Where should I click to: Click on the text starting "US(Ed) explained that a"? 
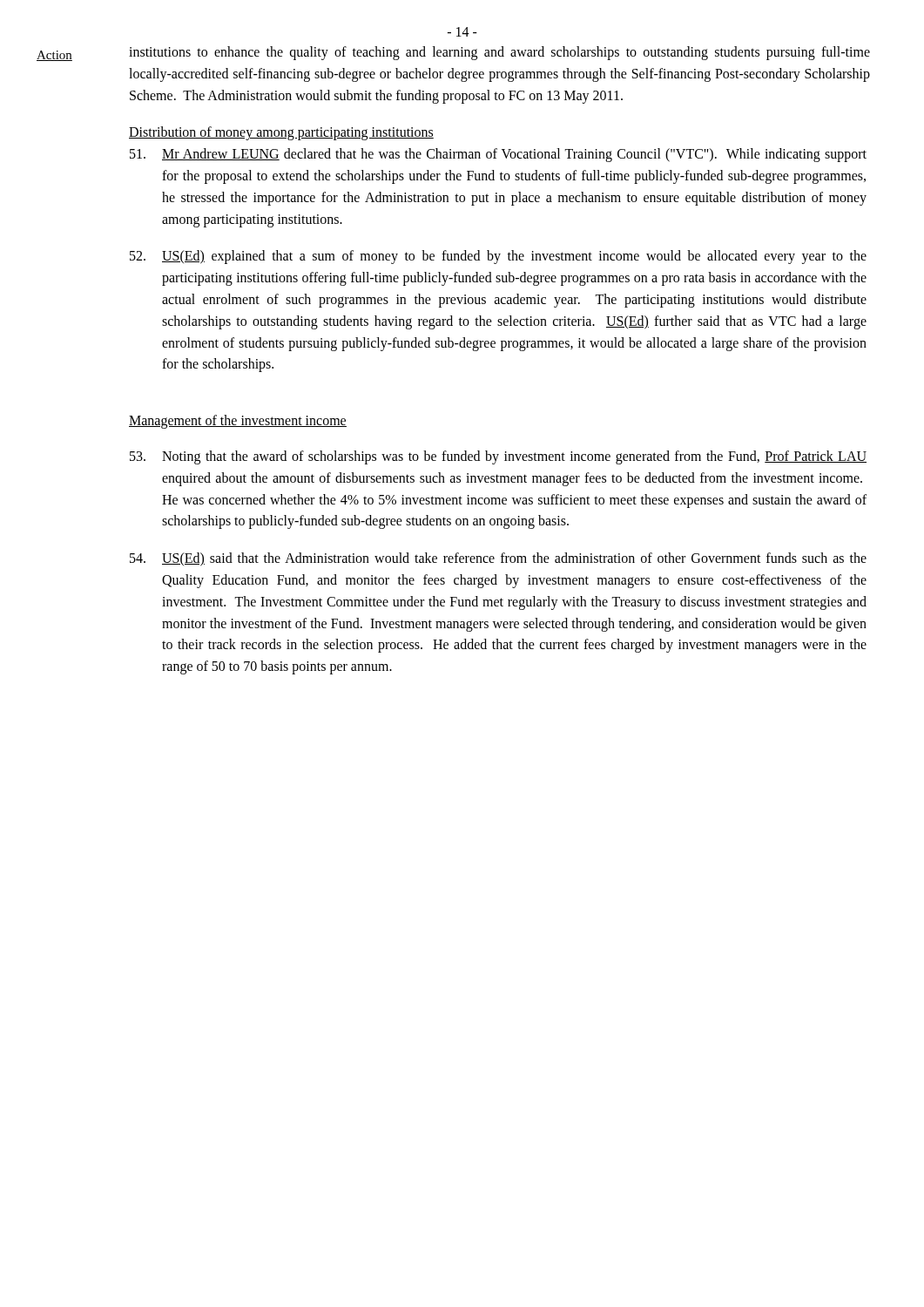click(498, 311)
